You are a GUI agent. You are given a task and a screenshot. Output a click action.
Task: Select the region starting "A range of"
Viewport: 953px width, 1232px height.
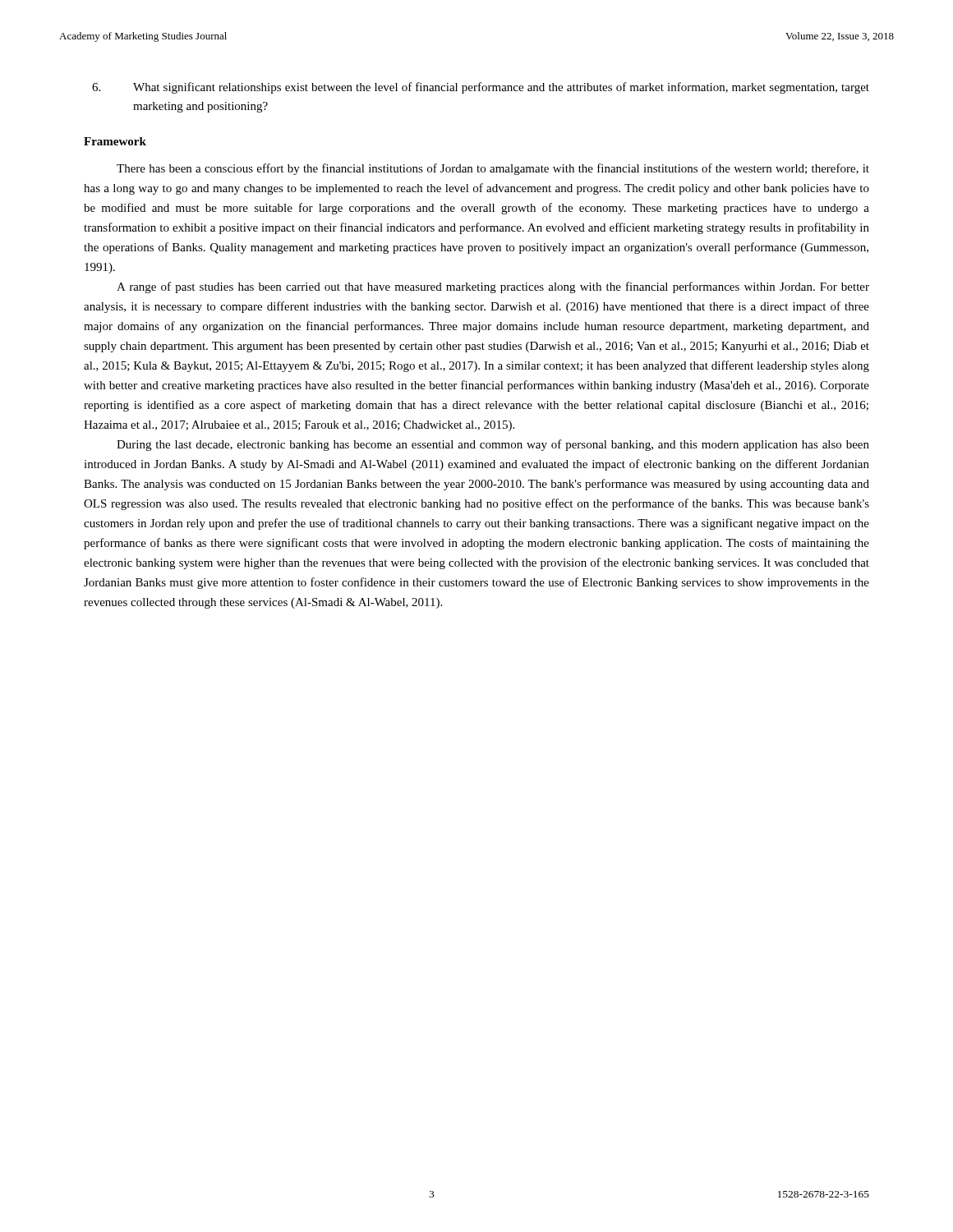pyautogui.click(x=476, y=356)
